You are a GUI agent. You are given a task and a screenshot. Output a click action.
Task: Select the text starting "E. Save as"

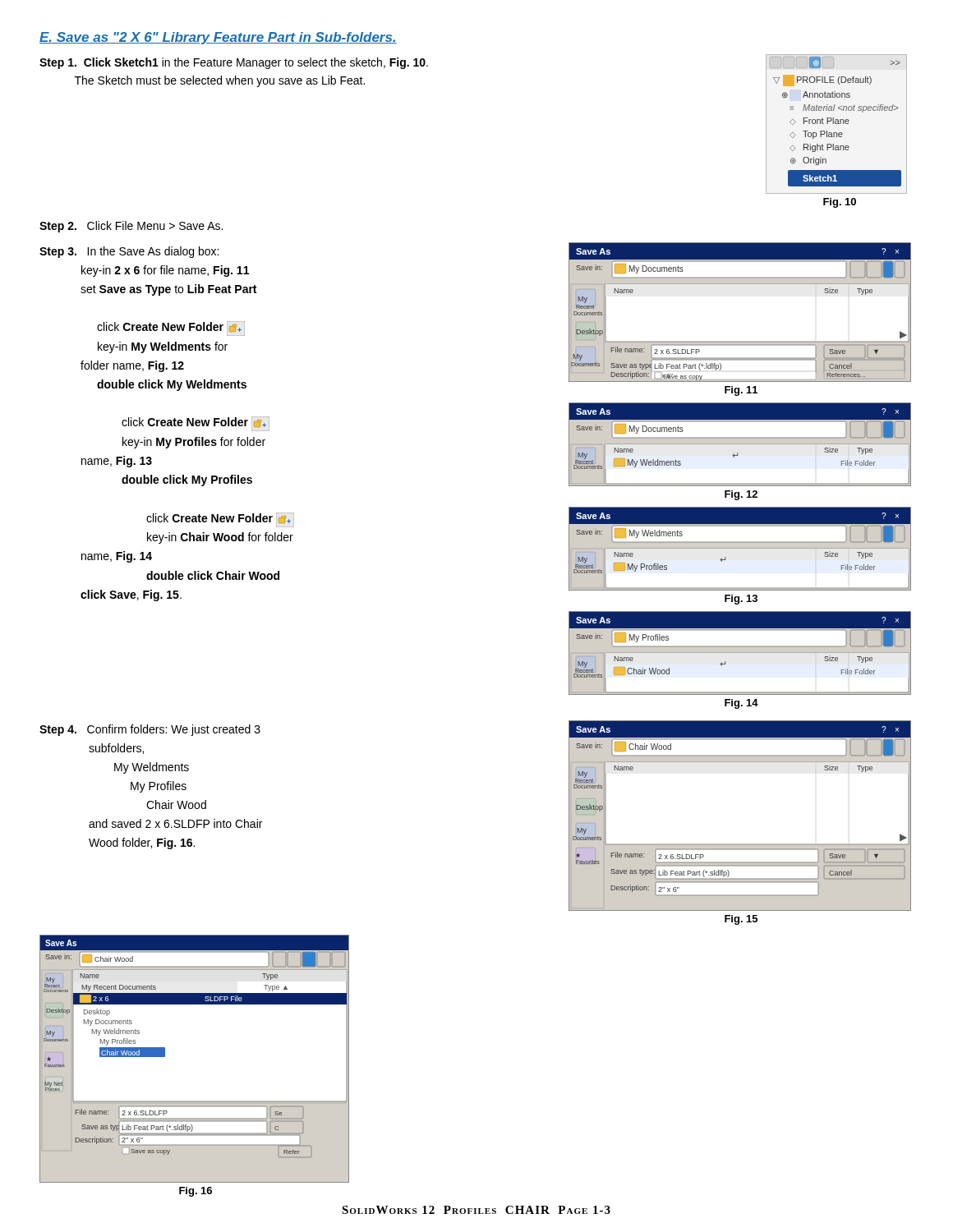(x=218, y=37)
